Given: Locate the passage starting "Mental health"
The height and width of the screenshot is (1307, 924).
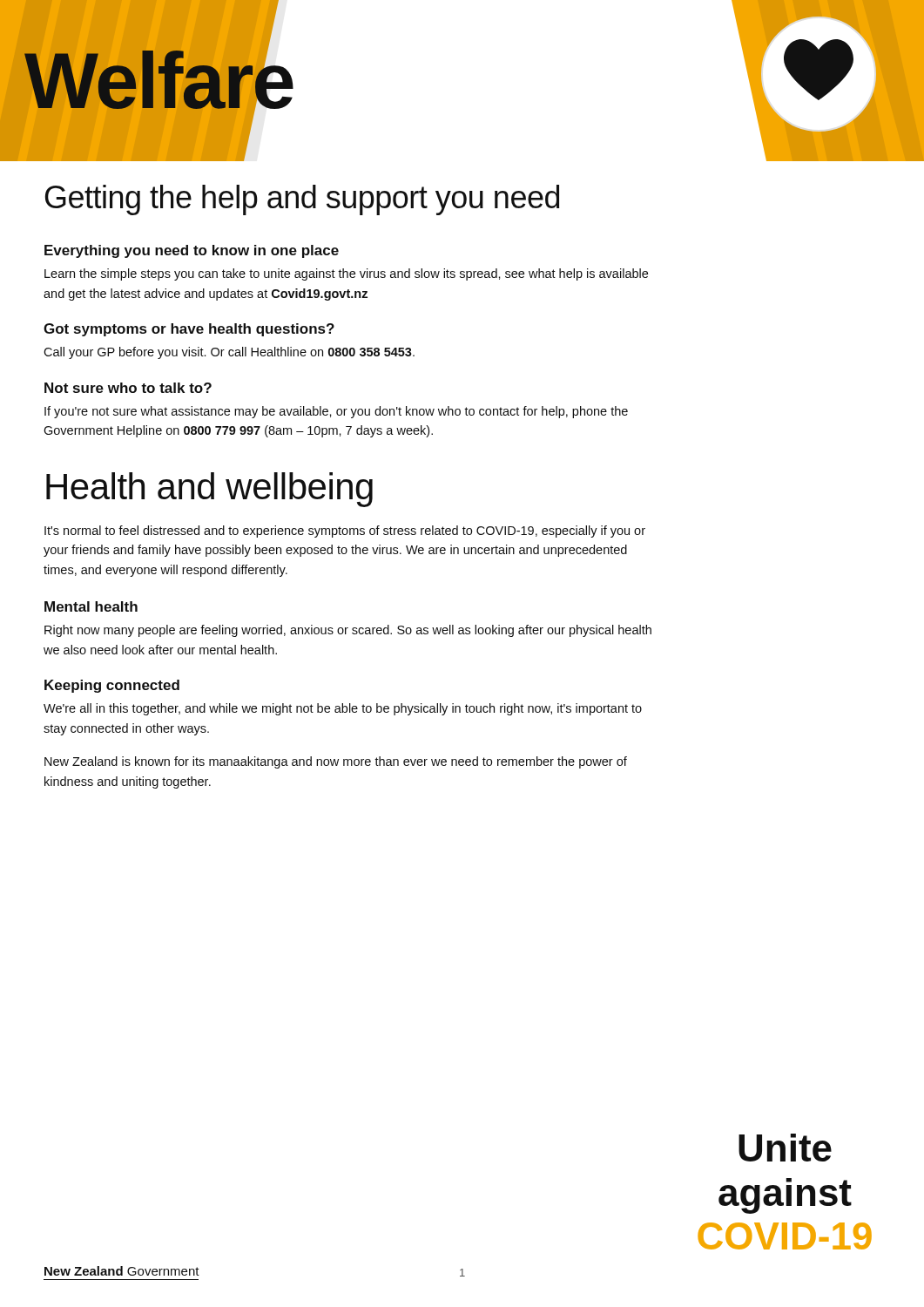Looking at the screenshot, I should coord(91,607).
